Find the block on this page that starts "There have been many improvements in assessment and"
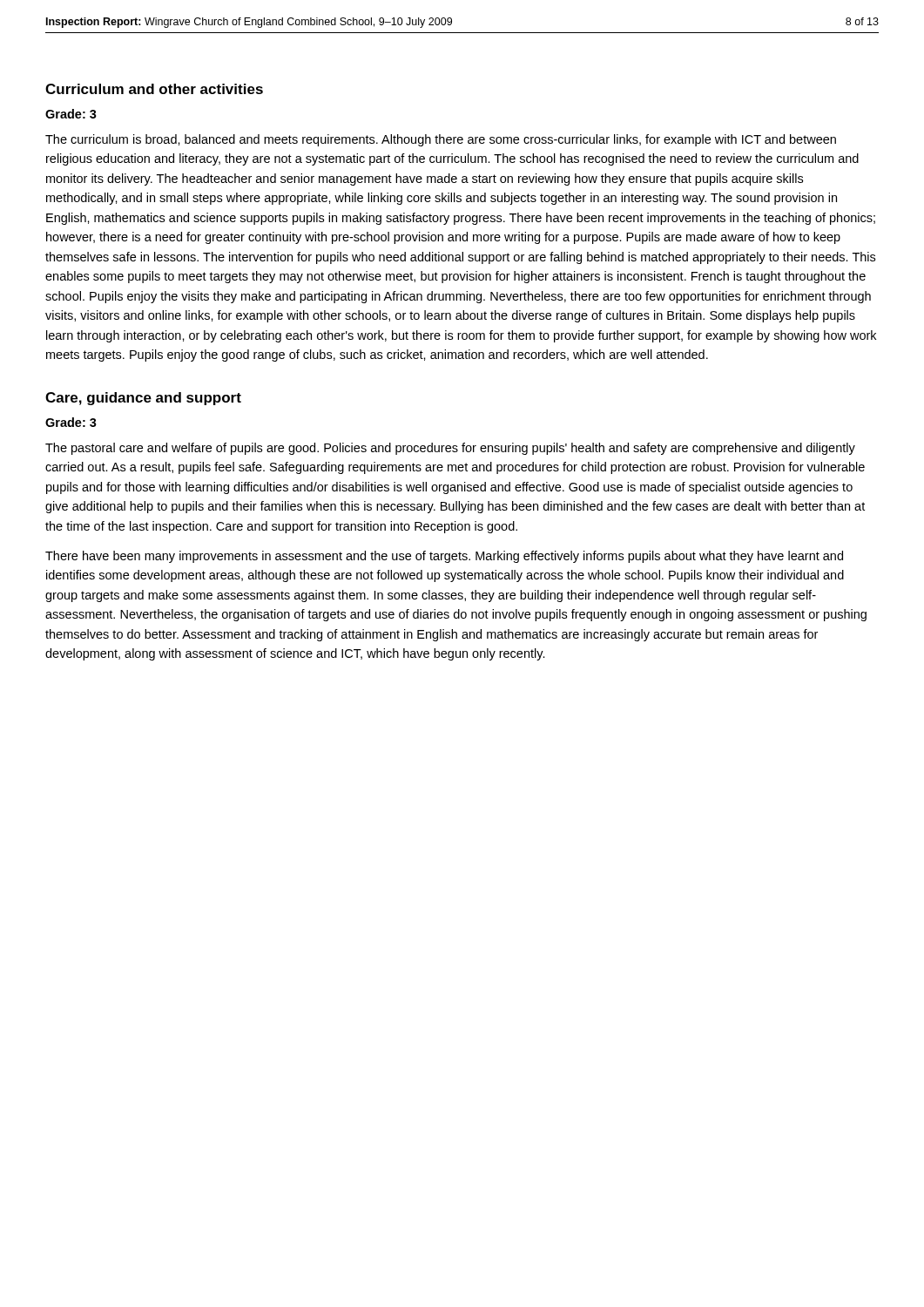The width and height of the screenshot is (924, 1307). [x=456, y=605]
